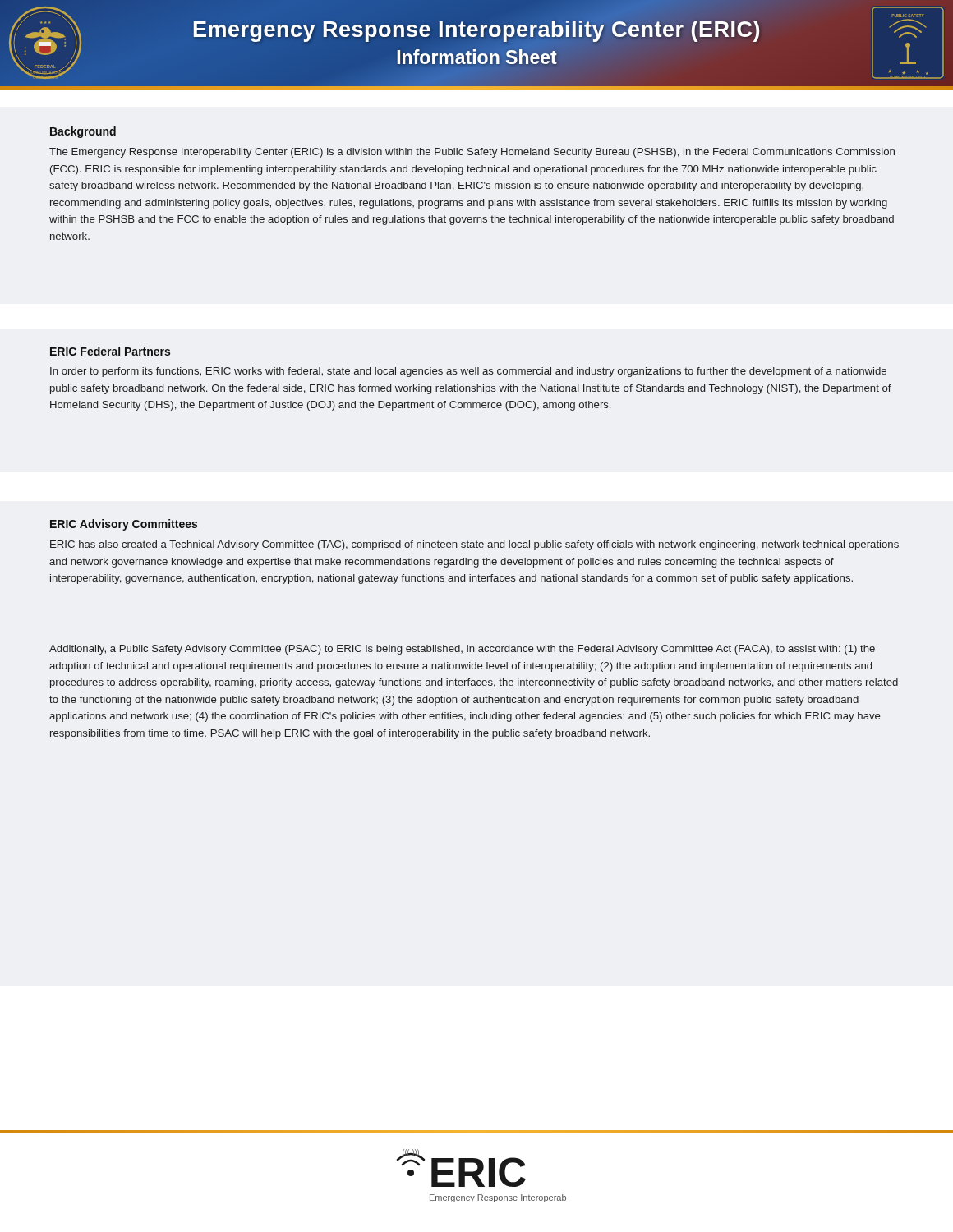Locate the logo

pyautogui.click(x=476, y=1177)
